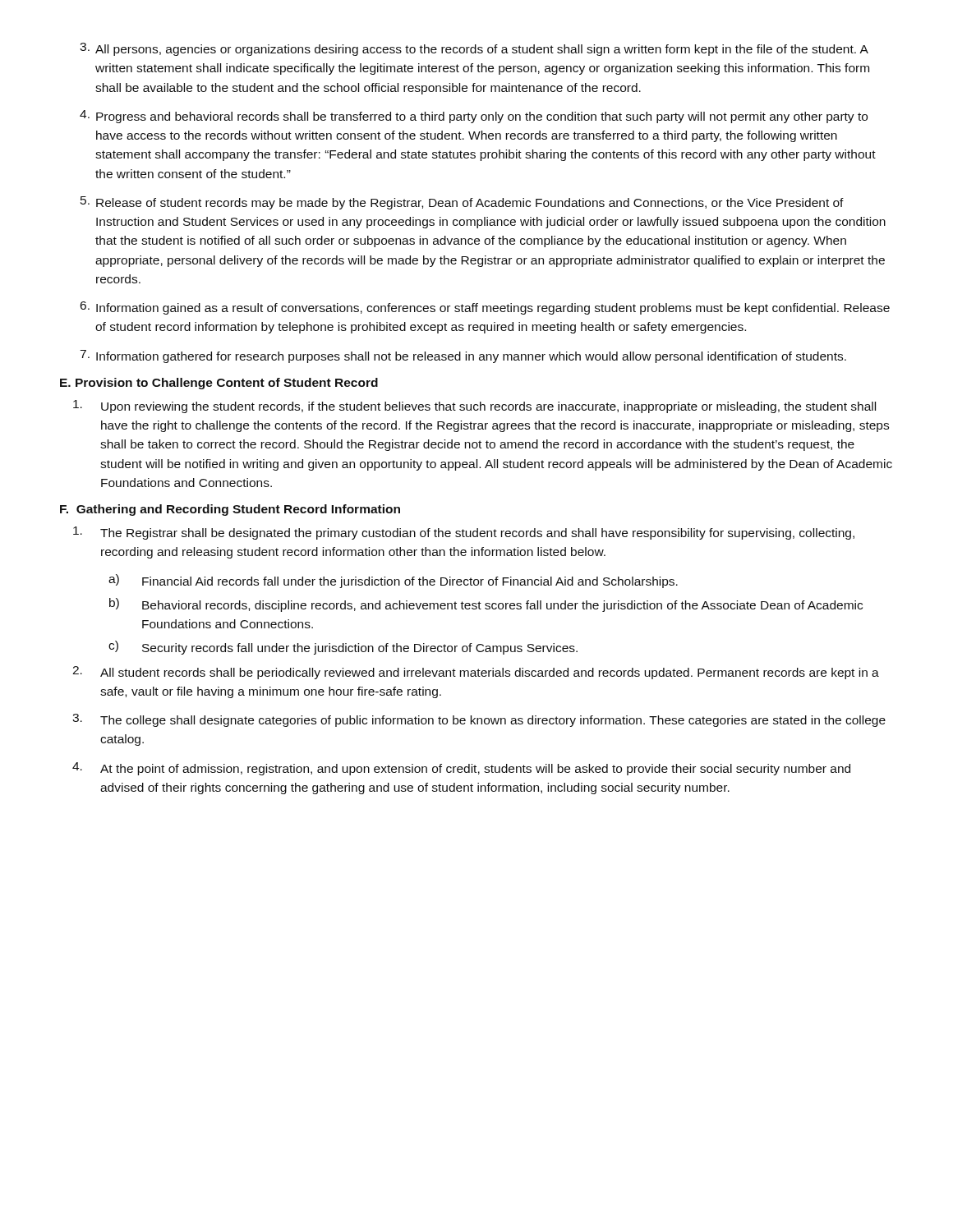
Task: Find the list item containing "The Registrar shall be designated the"
Action: (483, 542)
